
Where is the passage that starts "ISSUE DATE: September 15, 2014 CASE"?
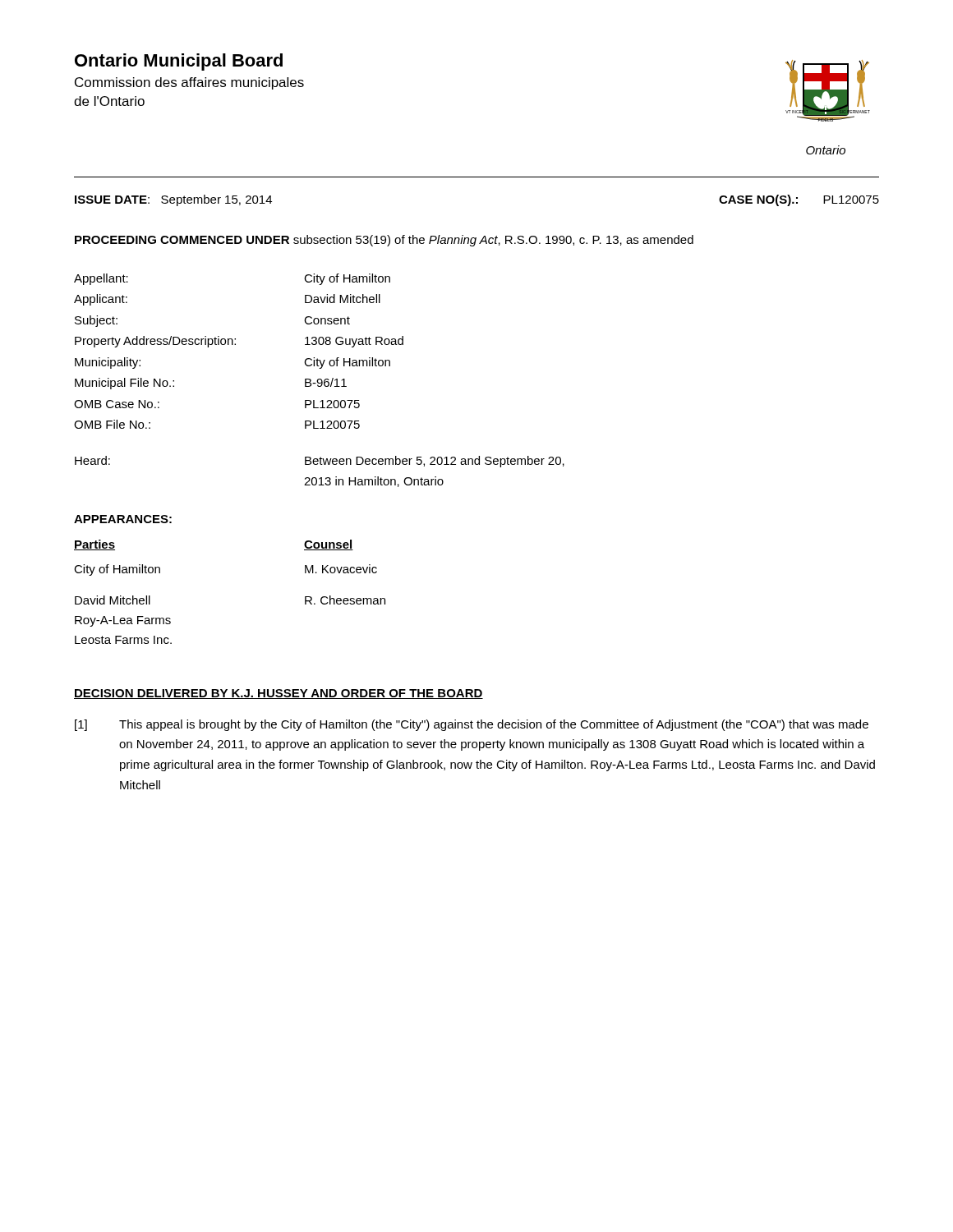point(172,200)
